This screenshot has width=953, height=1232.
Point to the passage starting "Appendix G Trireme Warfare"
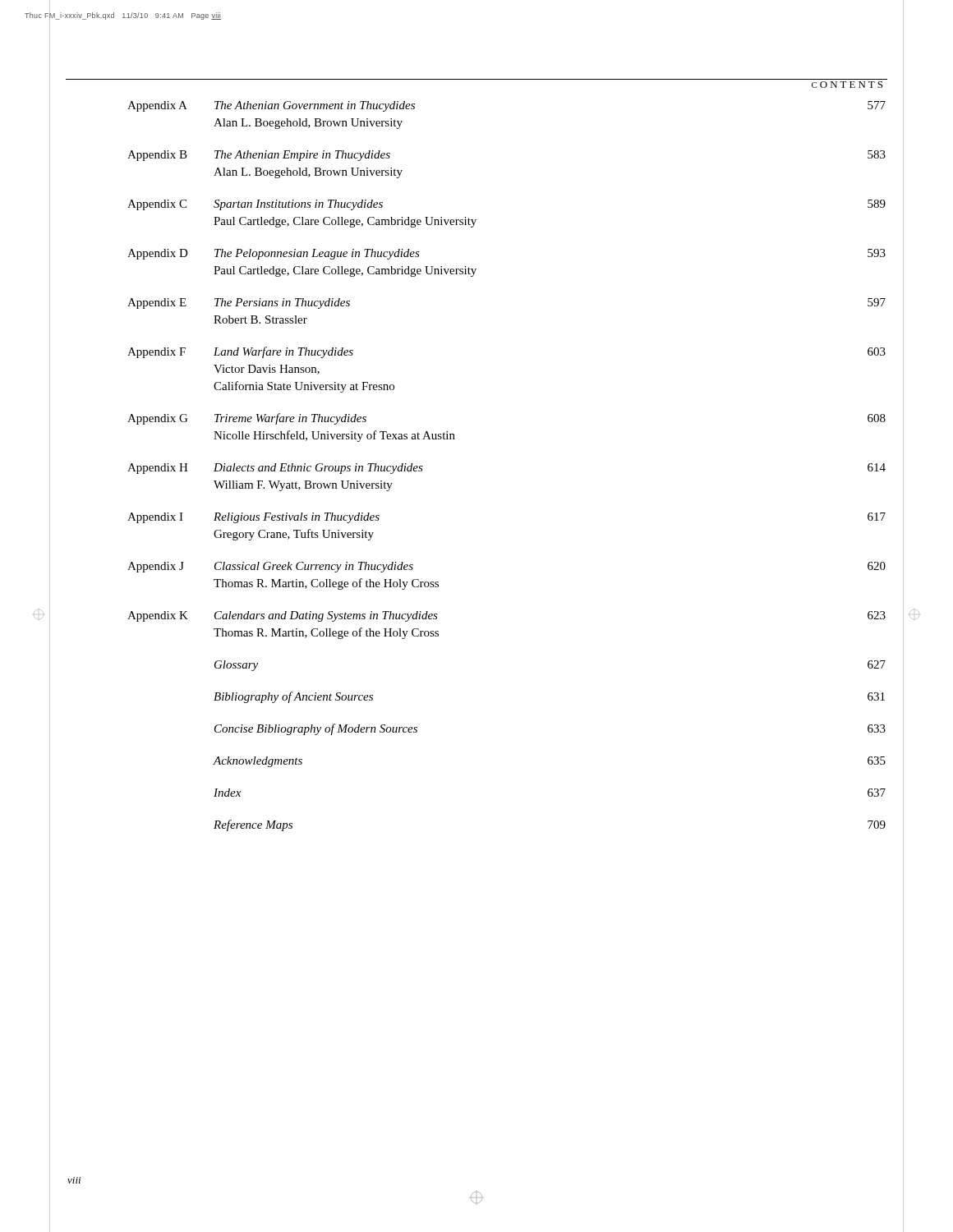pyautogui.click(x=161, y=418)
